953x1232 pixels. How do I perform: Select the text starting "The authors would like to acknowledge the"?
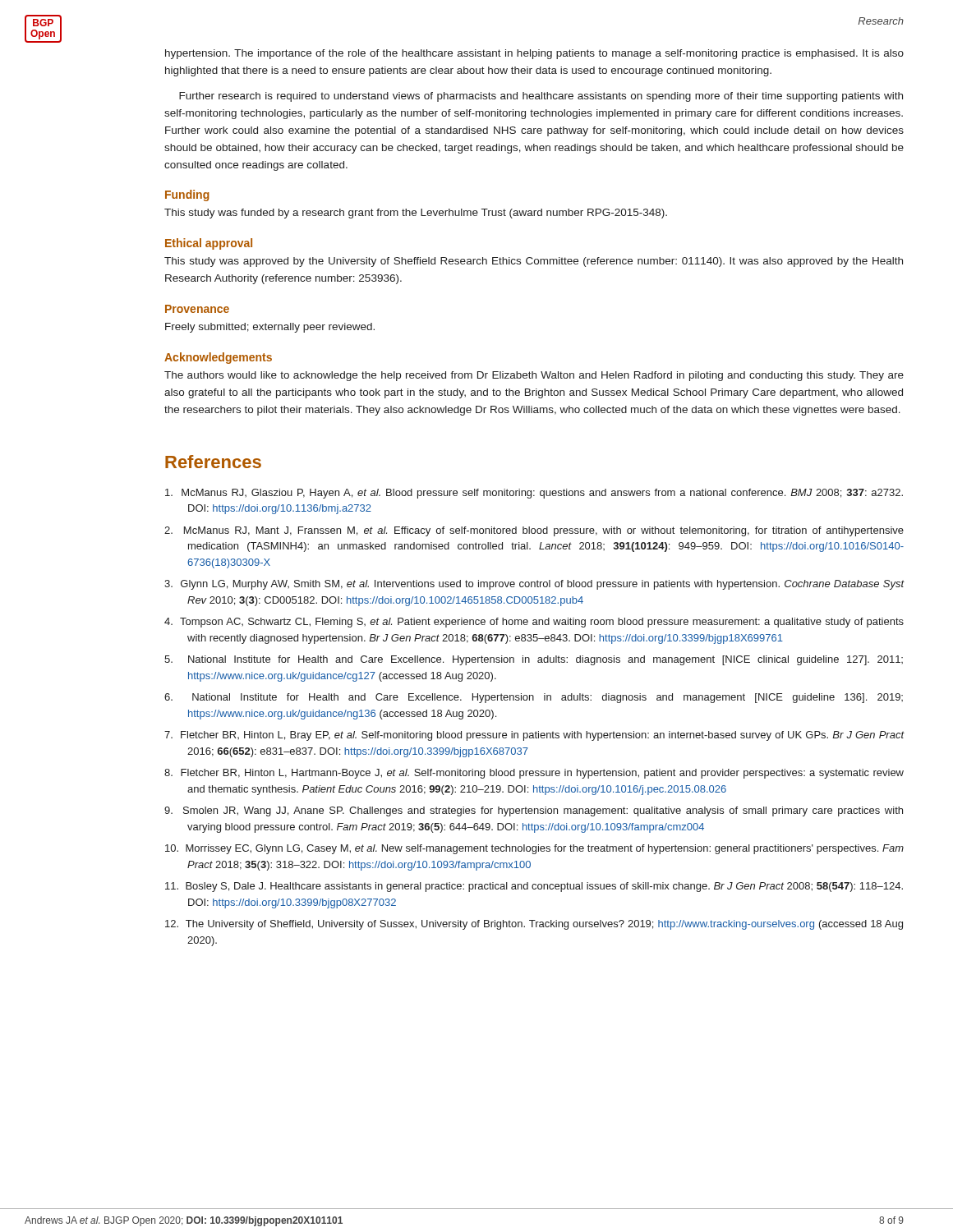click(534, 392)
